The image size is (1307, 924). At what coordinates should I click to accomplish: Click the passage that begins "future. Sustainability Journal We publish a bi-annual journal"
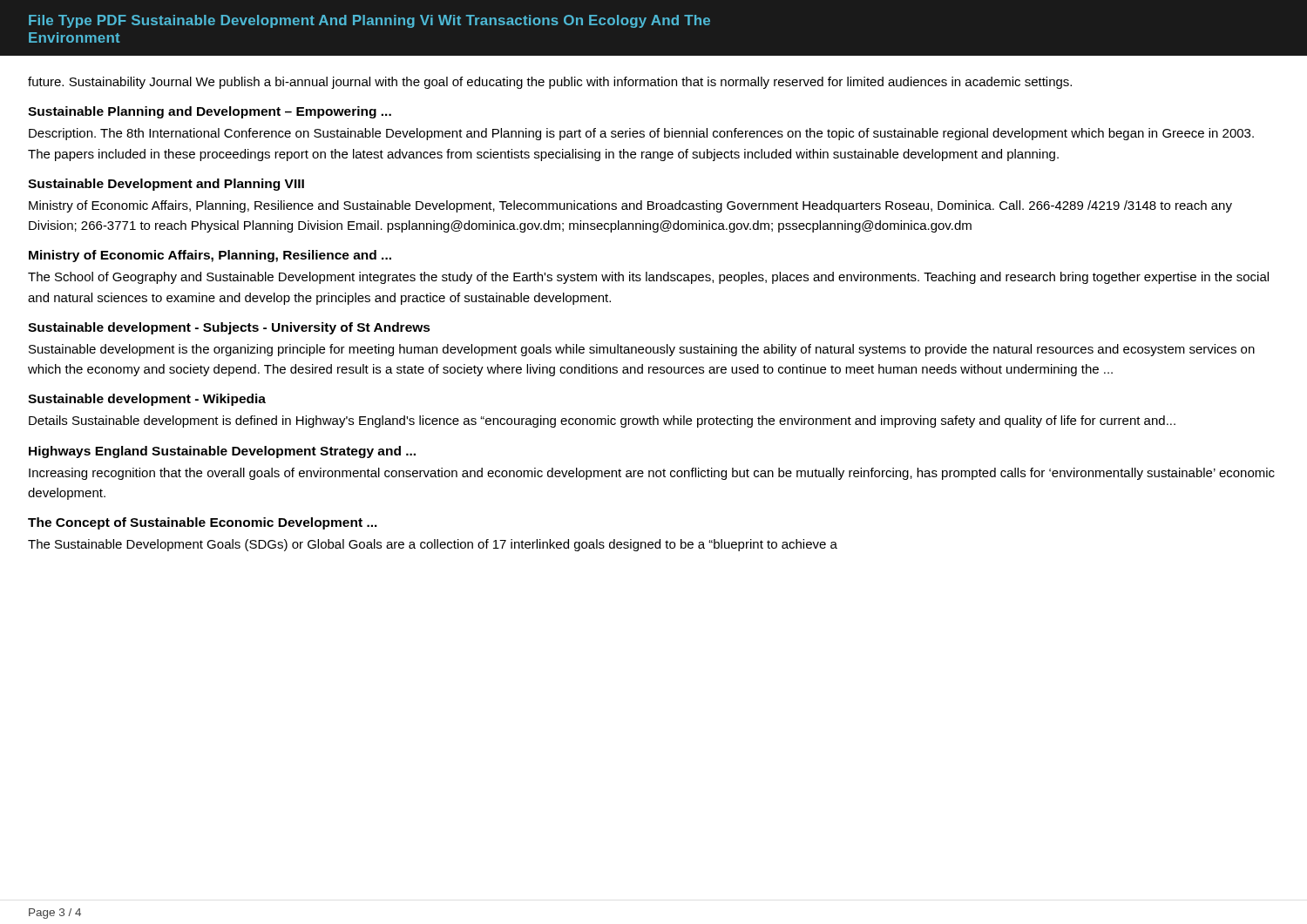(x=550, y=81)
